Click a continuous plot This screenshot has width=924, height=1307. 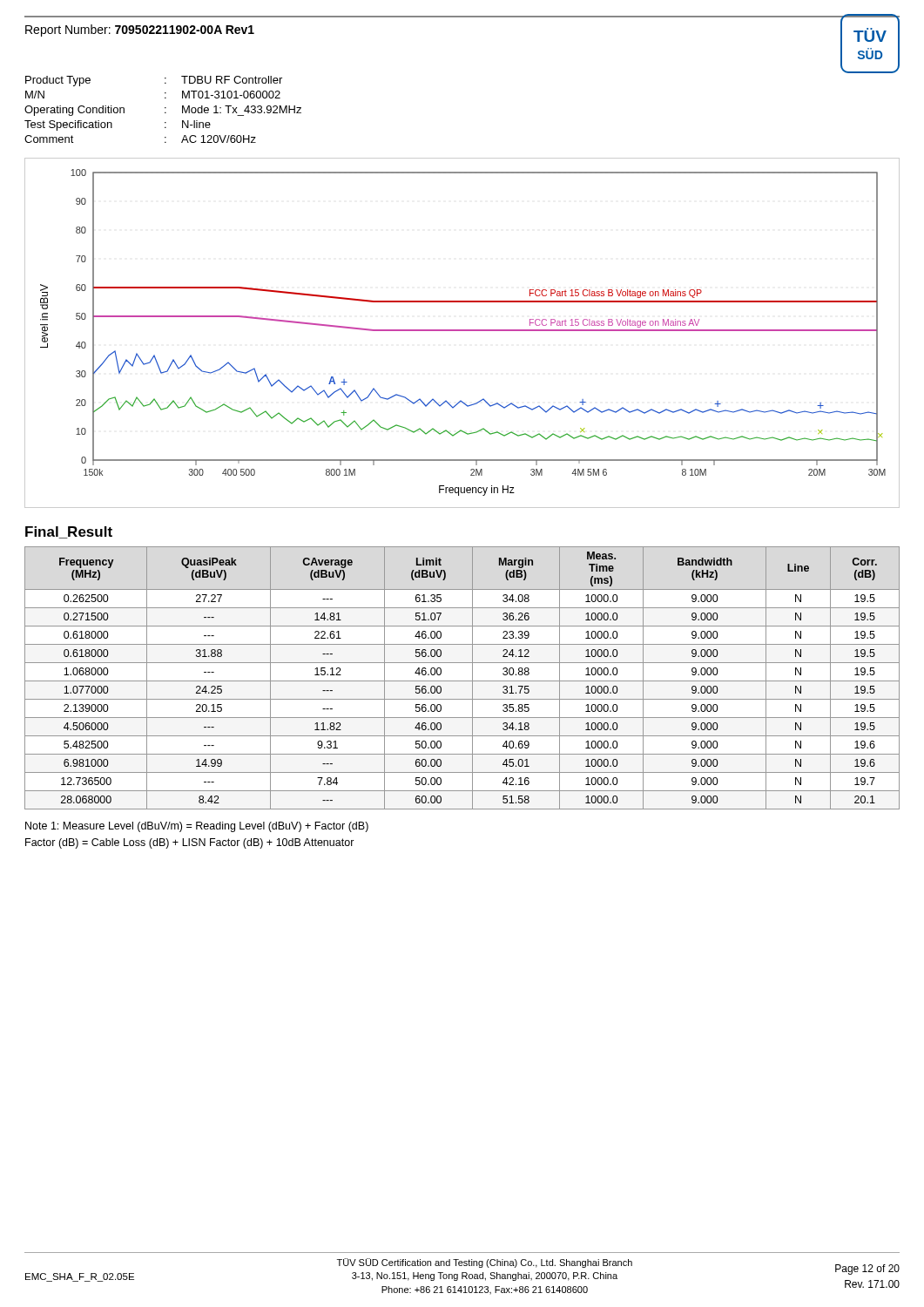(x=462, y=333)
